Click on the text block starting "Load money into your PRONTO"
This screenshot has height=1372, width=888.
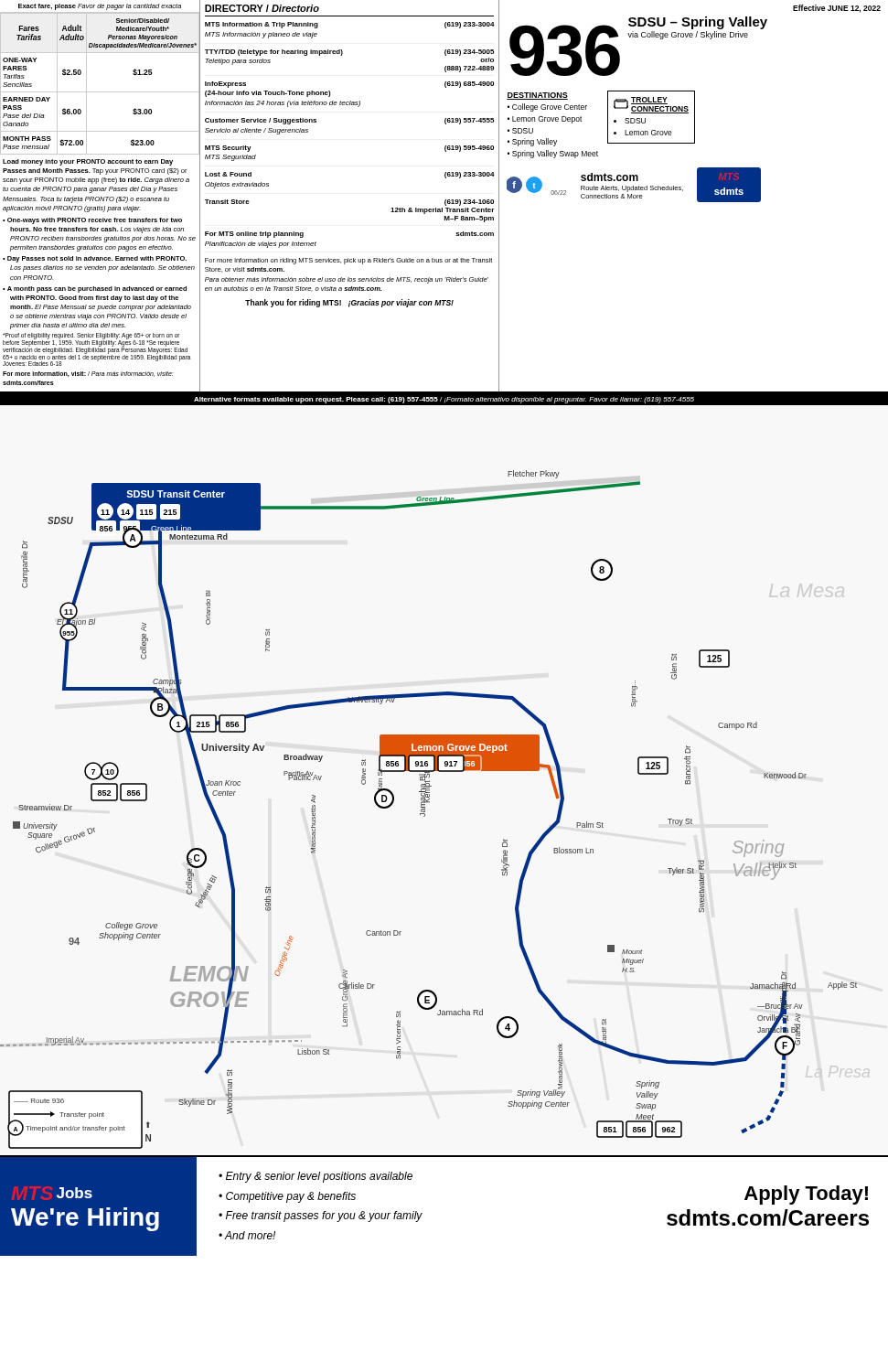point(100,272)
